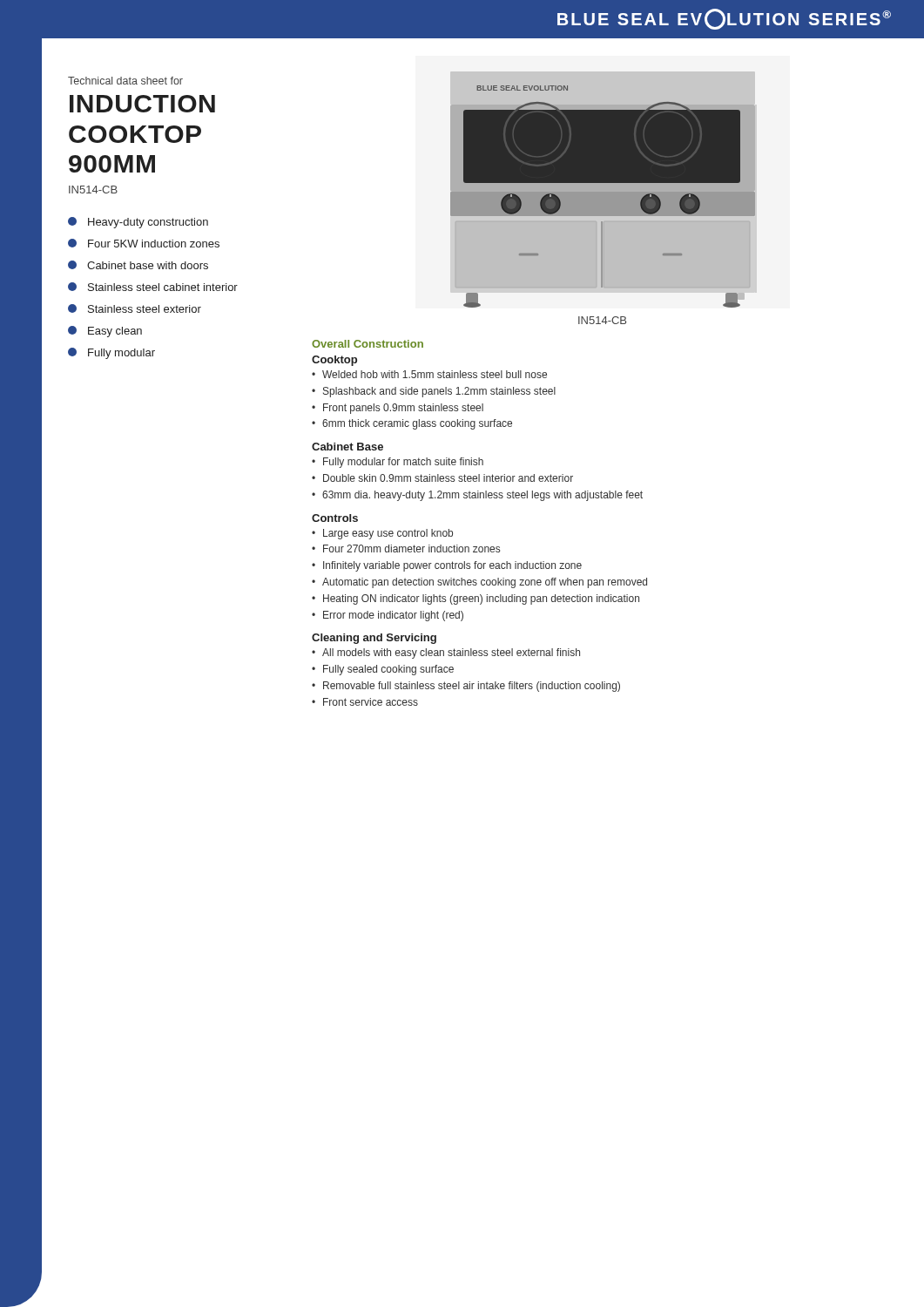Point to the text starting "Cabinet base with doors"
This screenshot has height=1307, width=924.
148,265
